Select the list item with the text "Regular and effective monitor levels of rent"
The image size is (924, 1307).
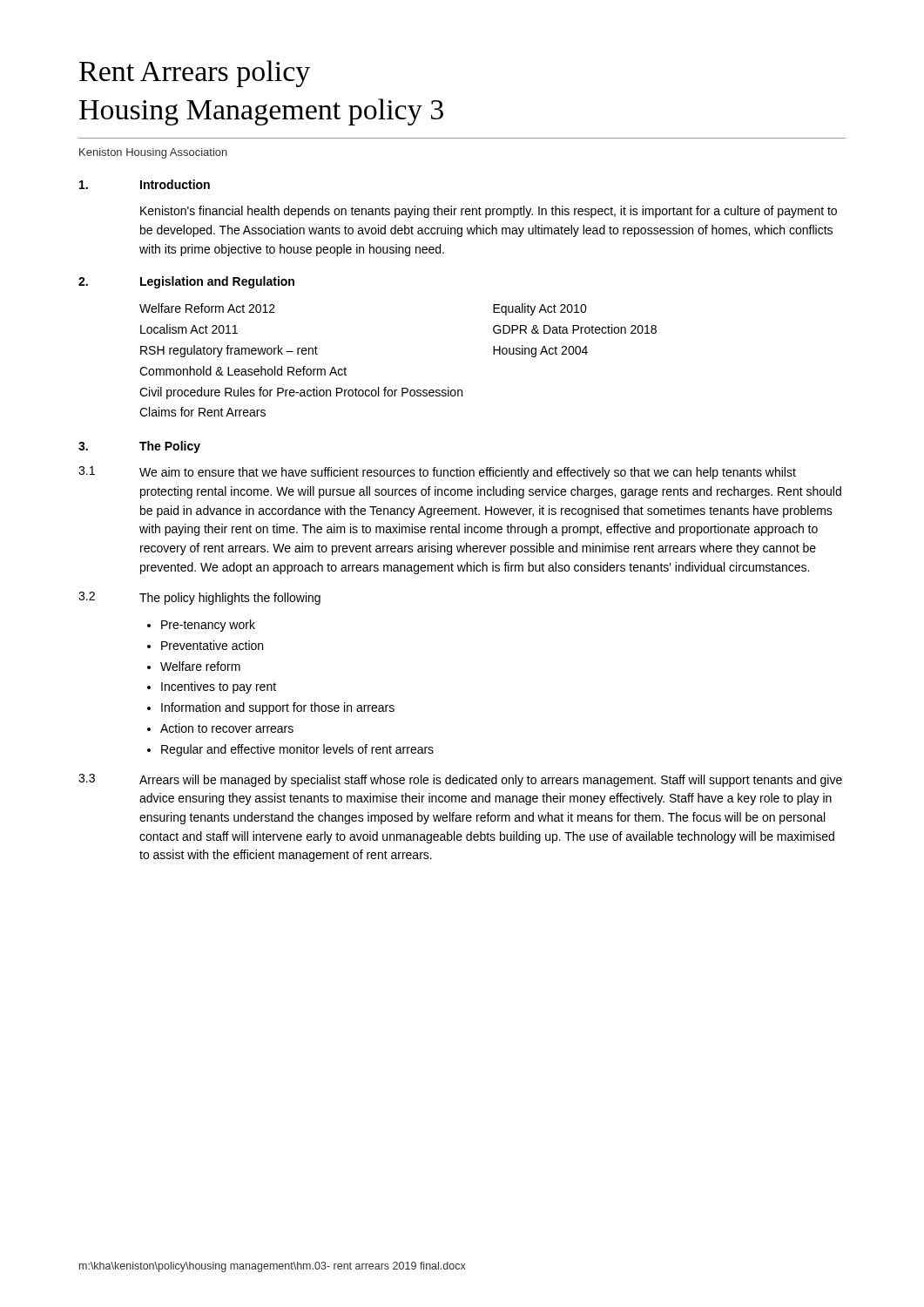pyautogui.click(x=297, y=749)
